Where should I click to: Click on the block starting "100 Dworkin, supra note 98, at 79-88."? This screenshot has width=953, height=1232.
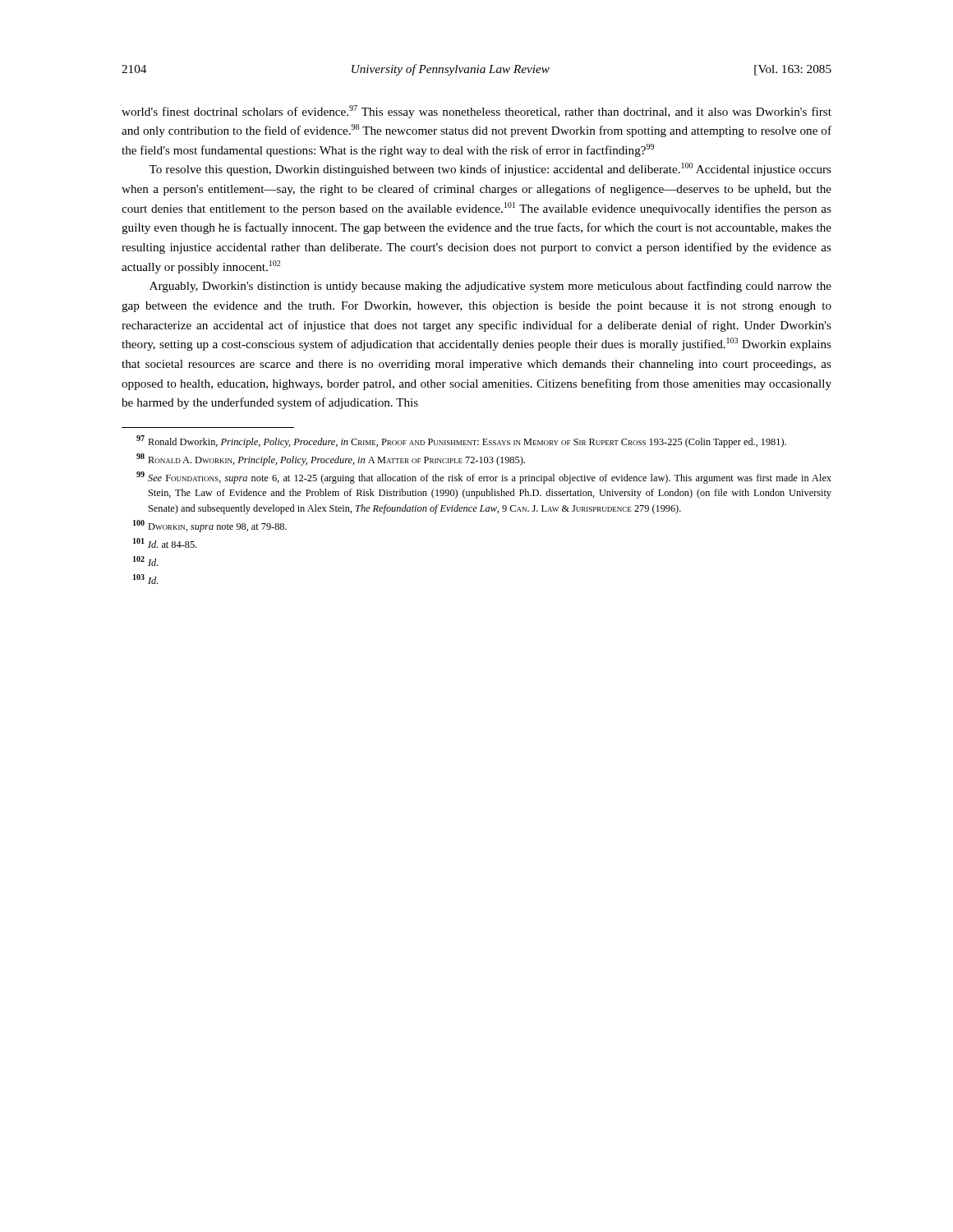tap(204, 526)
